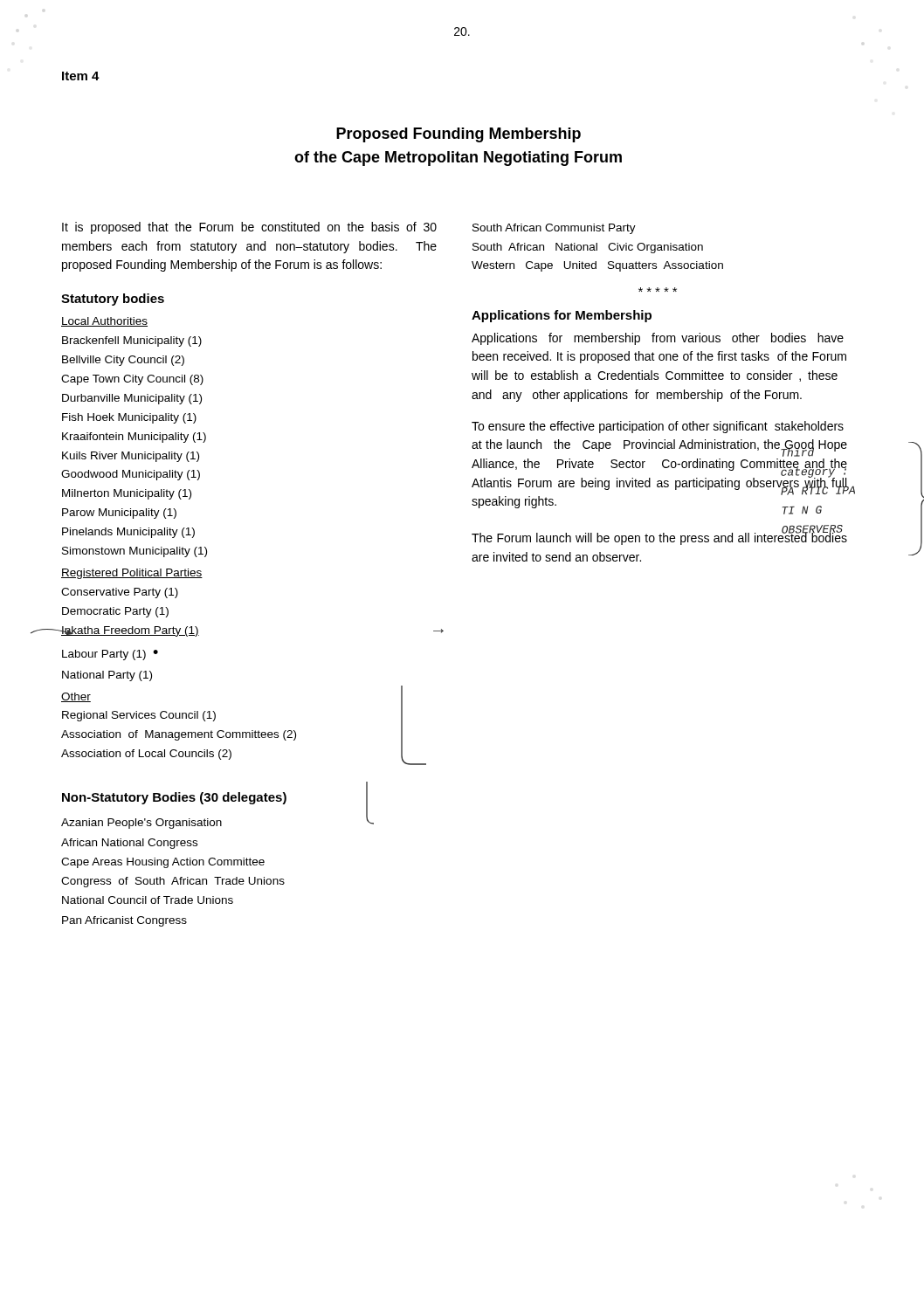The image size is (924, 1310).
Task: Locate the text "National Council of Trade Unions"
Action: (x=147, y=900)
